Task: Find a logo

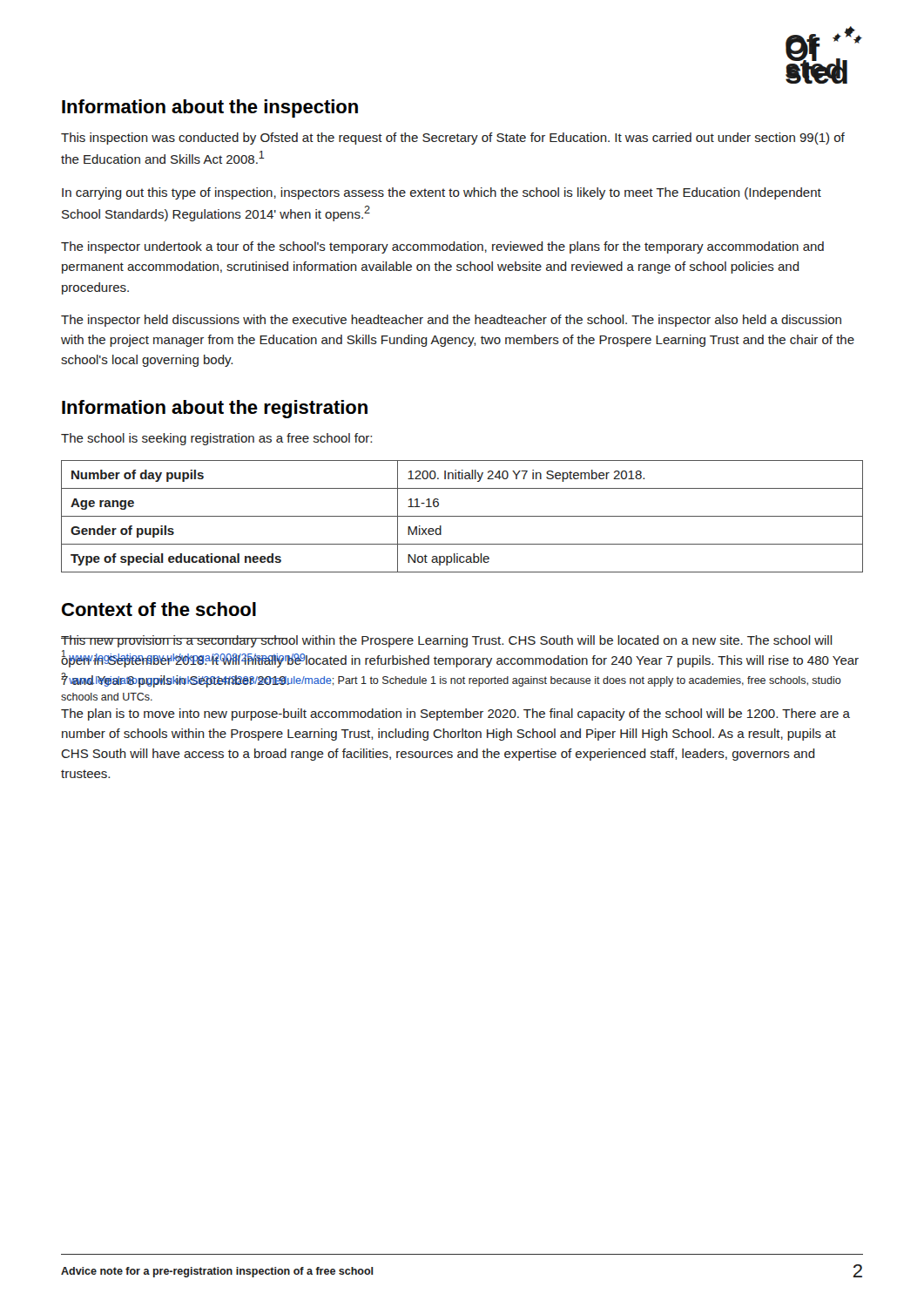Action: tap(824, 57)
